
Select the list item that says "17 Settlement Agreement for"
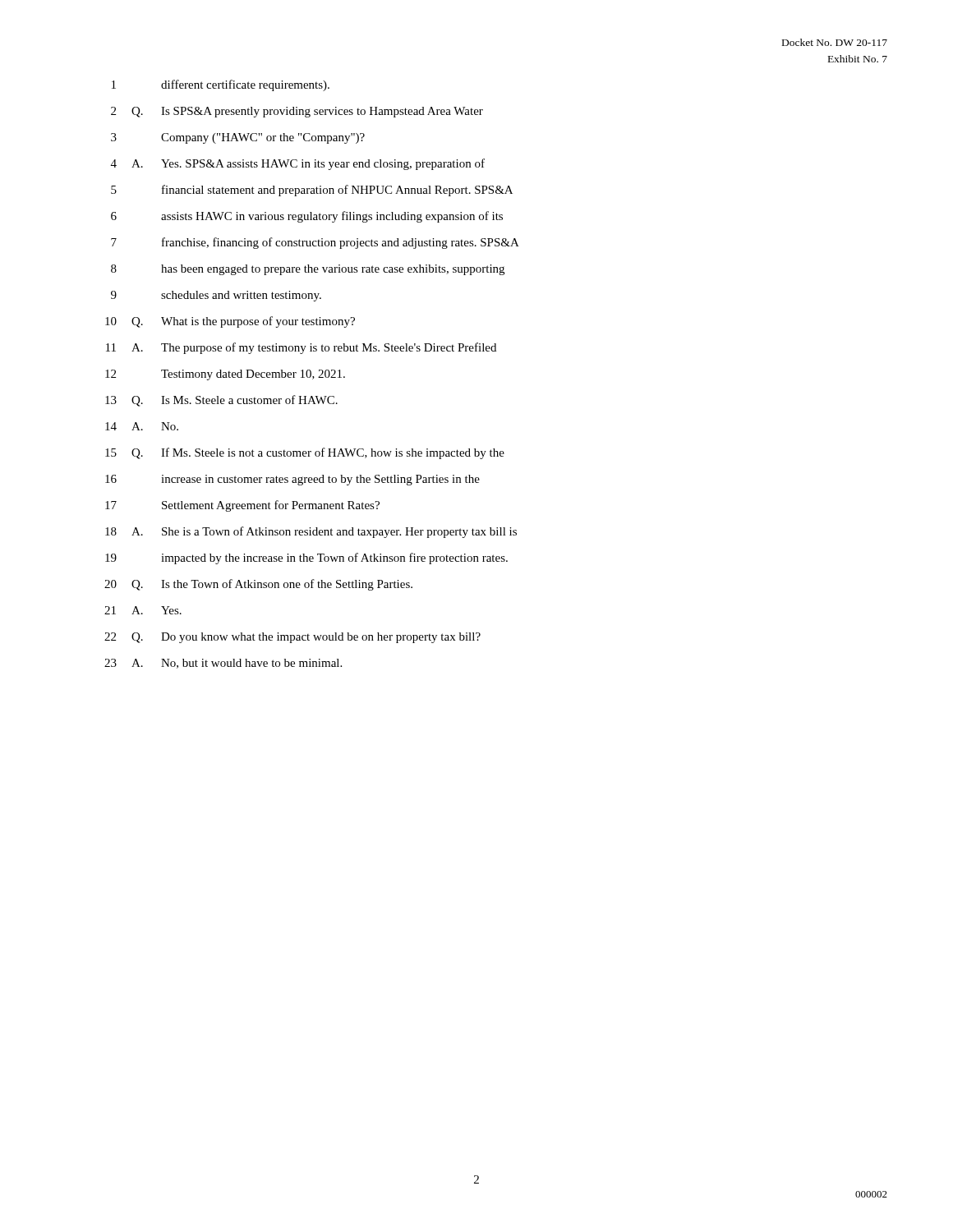tap(242, 506)
